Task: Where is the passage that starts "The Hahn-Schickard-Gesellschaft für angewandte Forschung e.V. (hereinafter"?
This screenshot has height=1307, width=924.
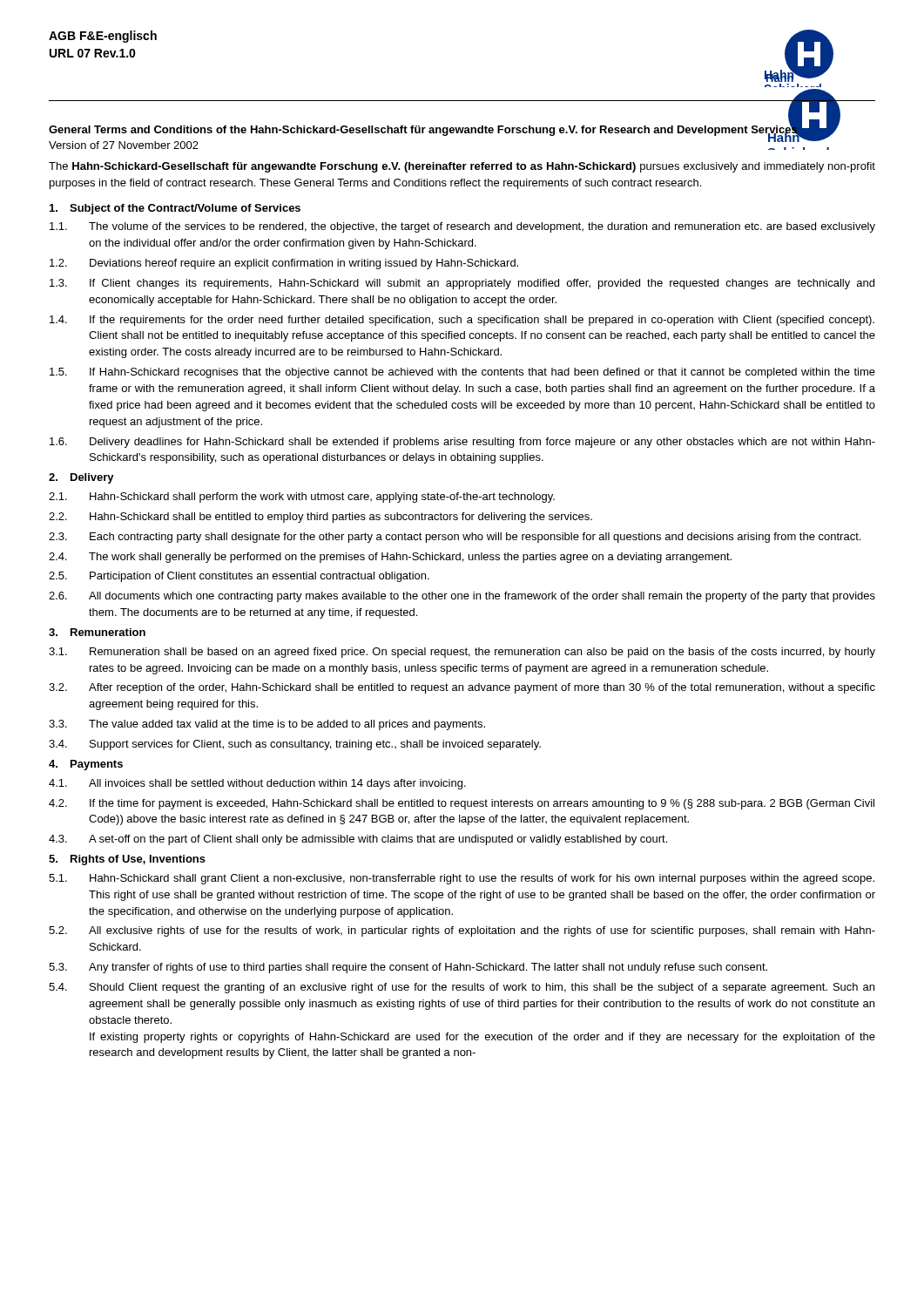Action: tap(462, 174)
